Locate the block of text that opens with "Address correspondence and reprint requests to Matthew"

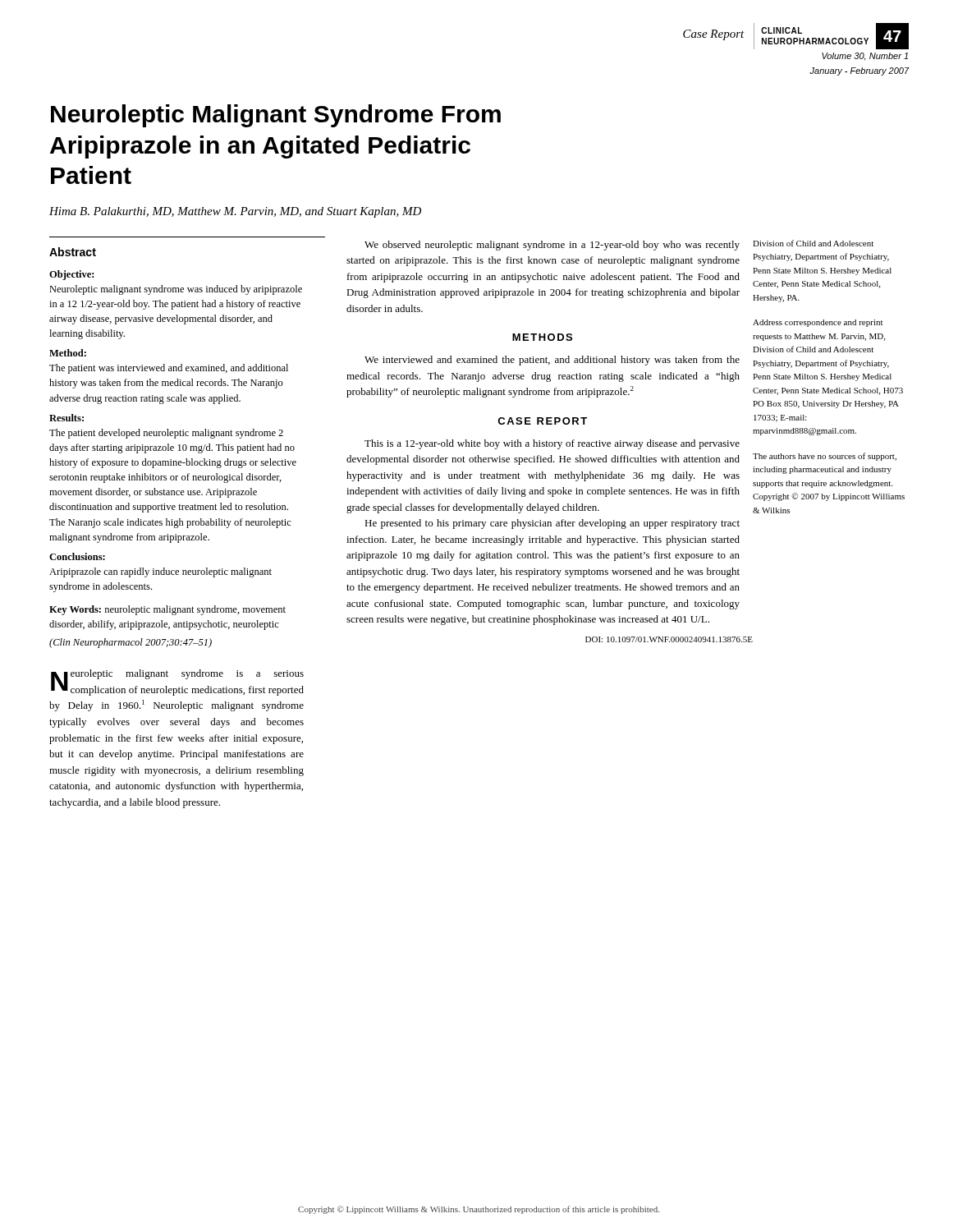pyautogui.click(x=828, y=376)
